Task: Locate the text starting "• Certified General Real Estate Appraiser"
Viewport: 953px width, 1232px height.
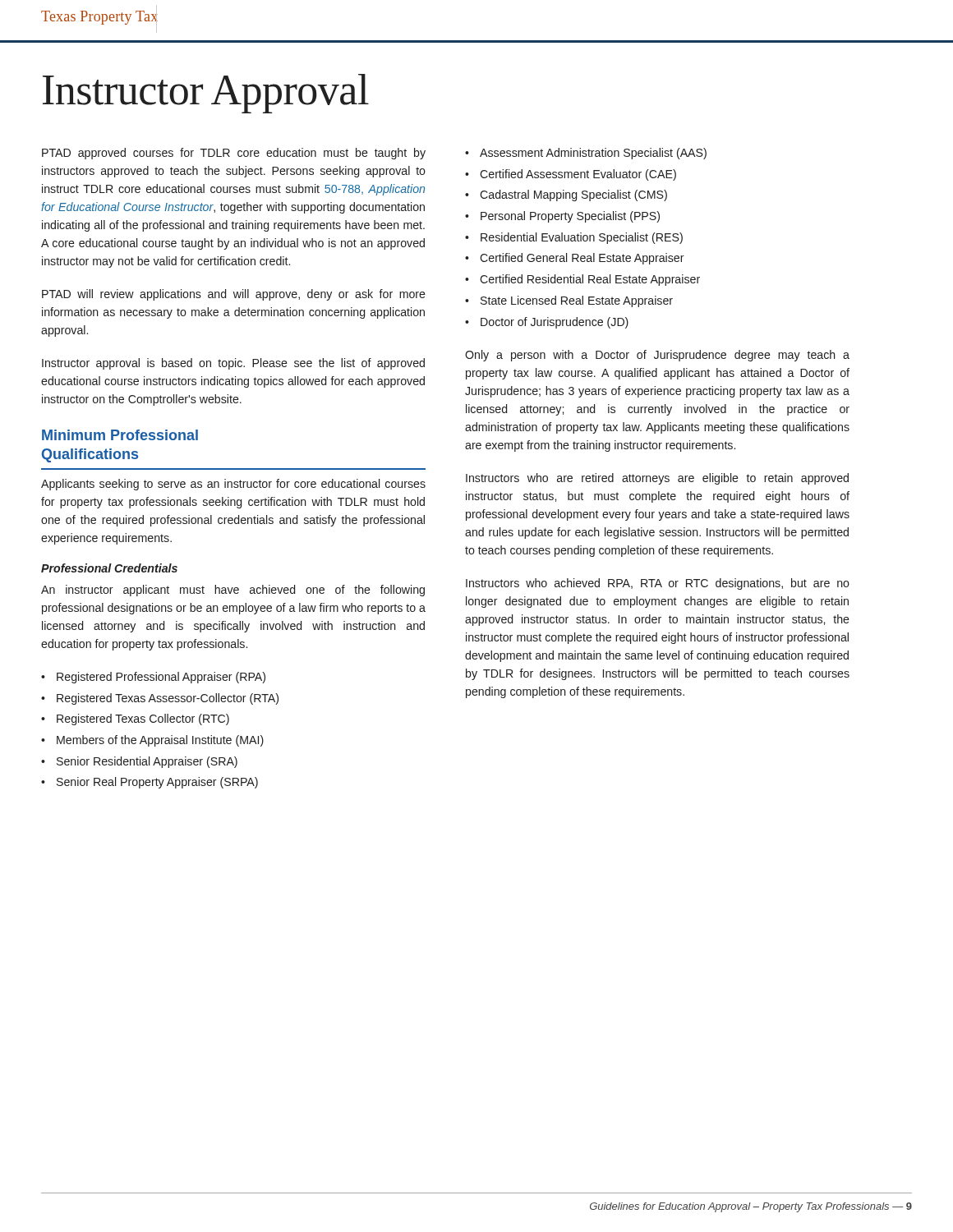Action: tap(657, 259)
